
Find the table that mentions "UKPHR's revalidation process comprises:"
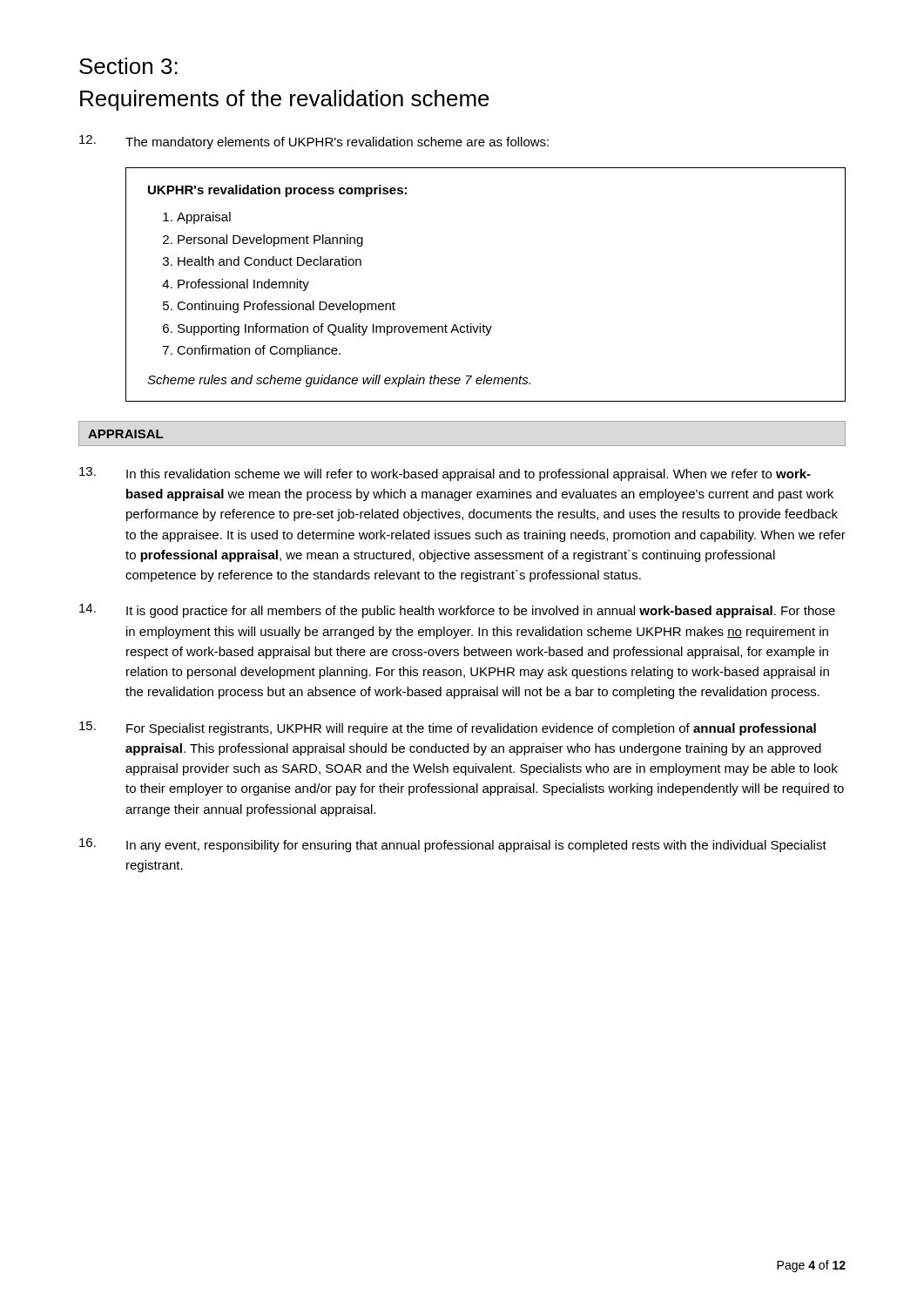(486, 285)
